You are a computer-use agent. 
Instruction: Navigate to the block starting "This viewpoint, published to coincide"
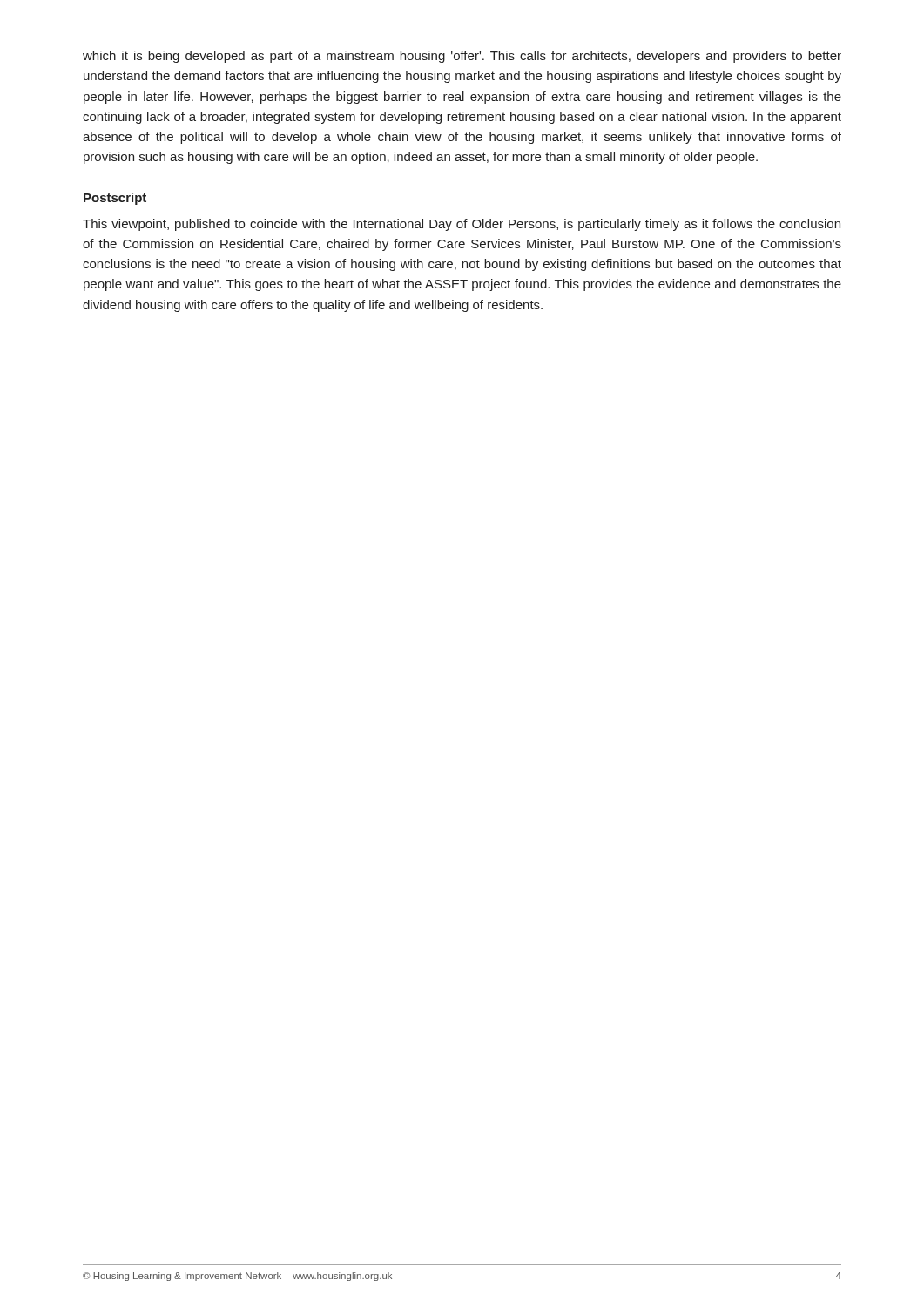coord(462,264)
